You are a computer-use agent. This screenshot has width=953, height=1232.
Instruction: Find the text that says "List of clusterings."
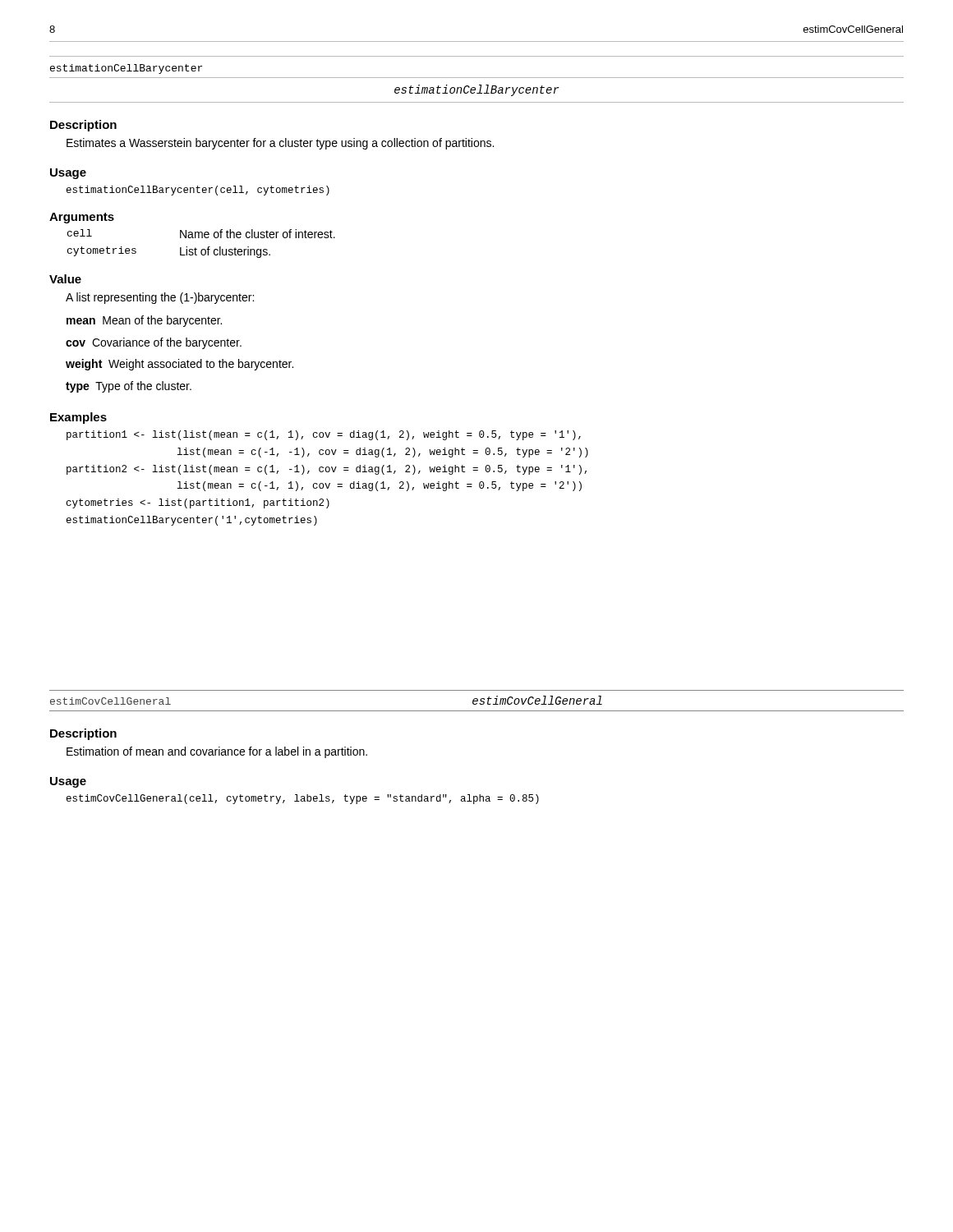[x=225, y=251]
